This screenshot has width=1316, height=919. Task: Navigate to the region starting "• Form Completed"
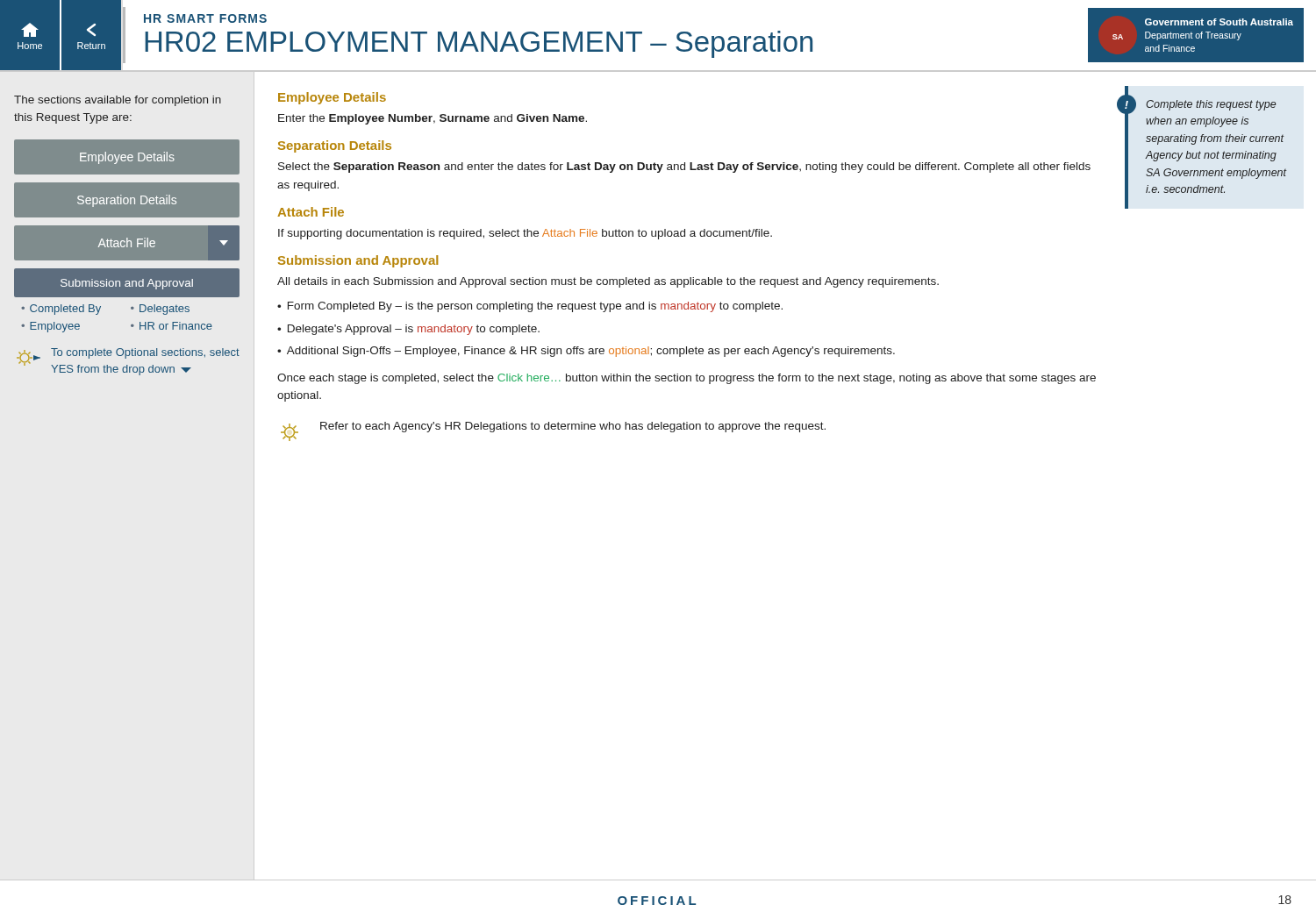coord(530,307)
